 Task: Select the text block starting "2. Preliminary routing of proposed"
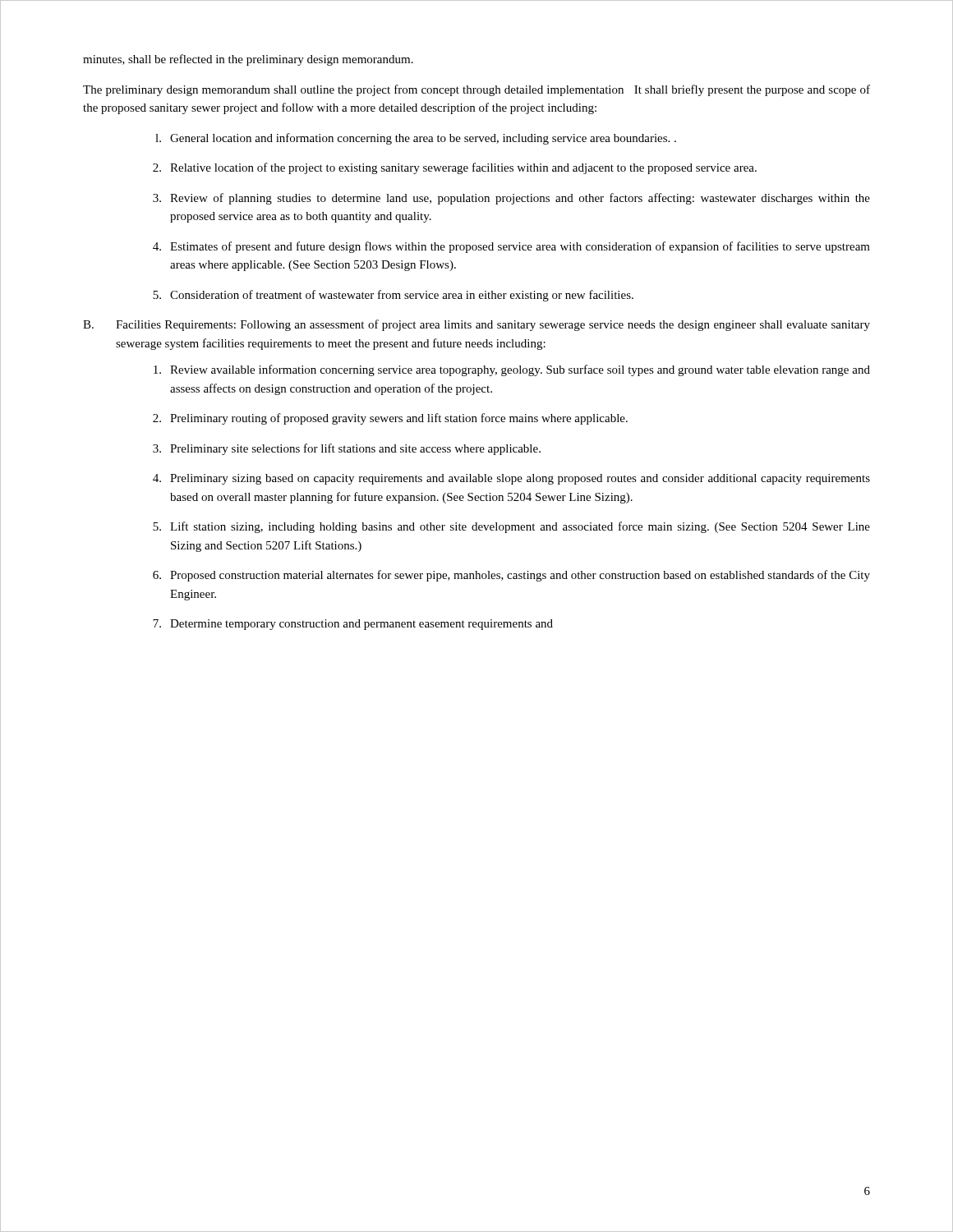[x=501, y=418]
